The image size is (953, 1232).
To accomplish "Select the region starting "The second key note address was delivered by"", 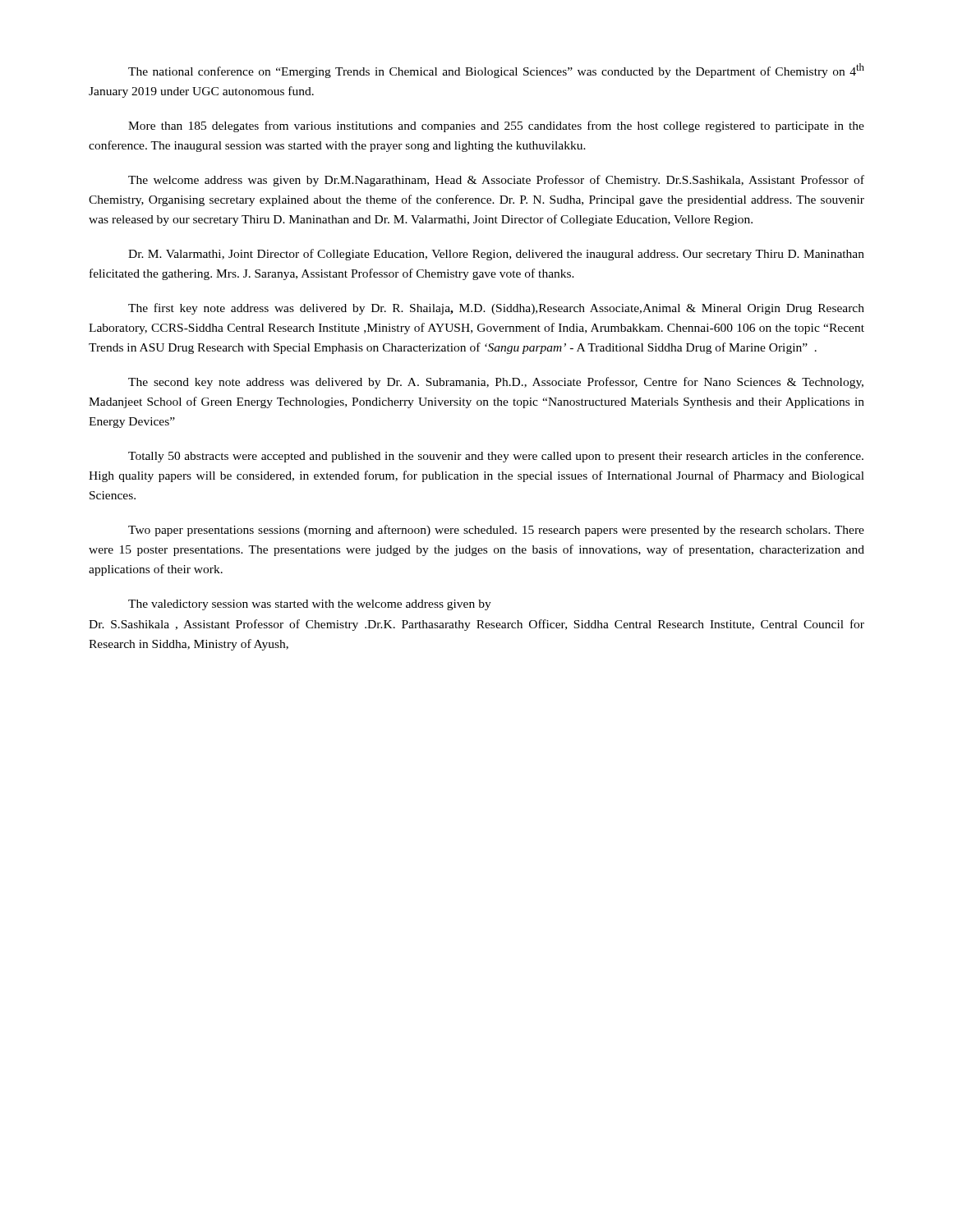I will tap(476, 402).
